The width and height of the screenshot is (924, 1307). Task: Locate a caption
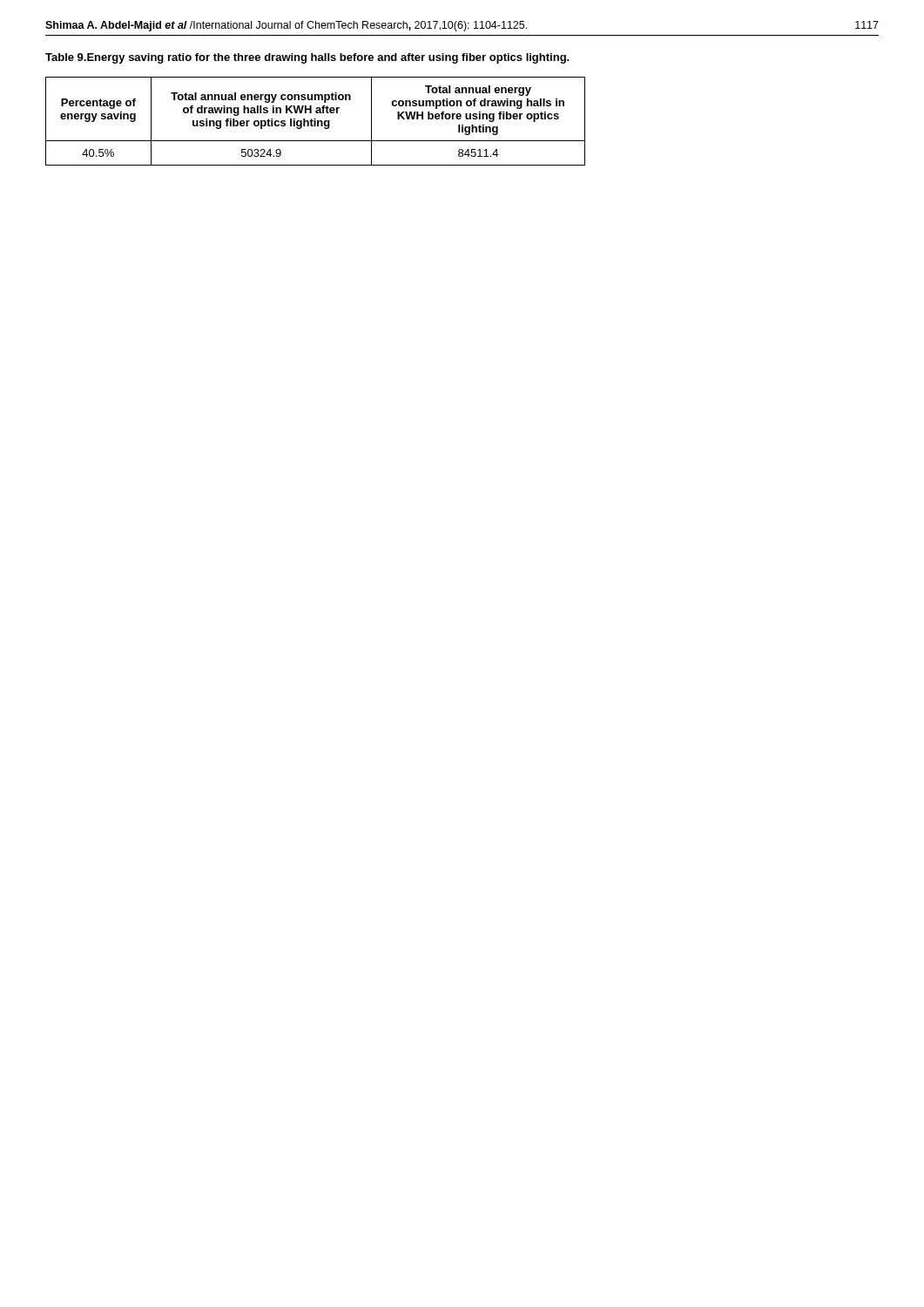pos(308,57)
